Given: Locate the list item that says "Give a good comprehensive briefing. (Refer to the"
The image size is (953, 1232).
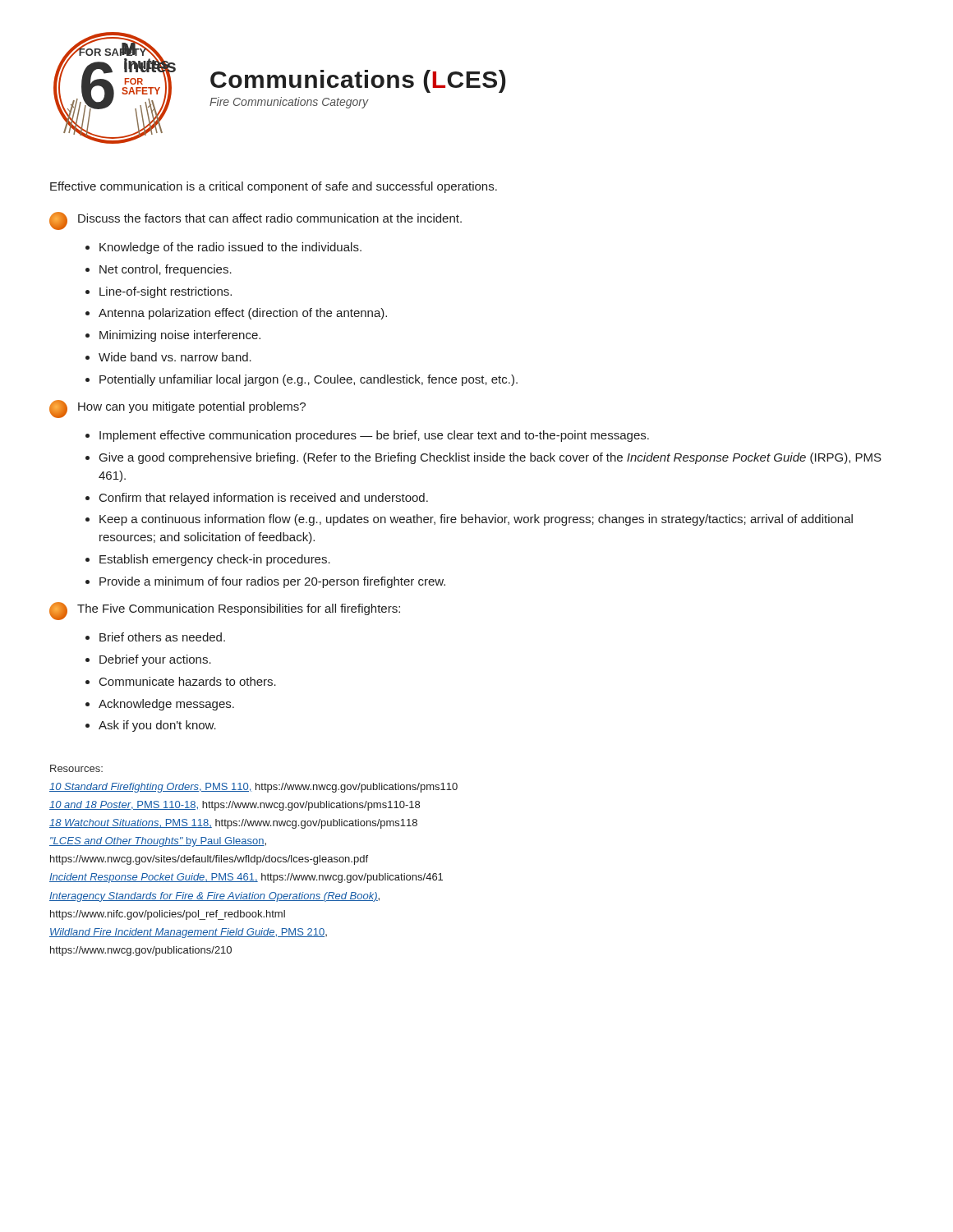Looking at the screenshot, I should tap(490, 466).
